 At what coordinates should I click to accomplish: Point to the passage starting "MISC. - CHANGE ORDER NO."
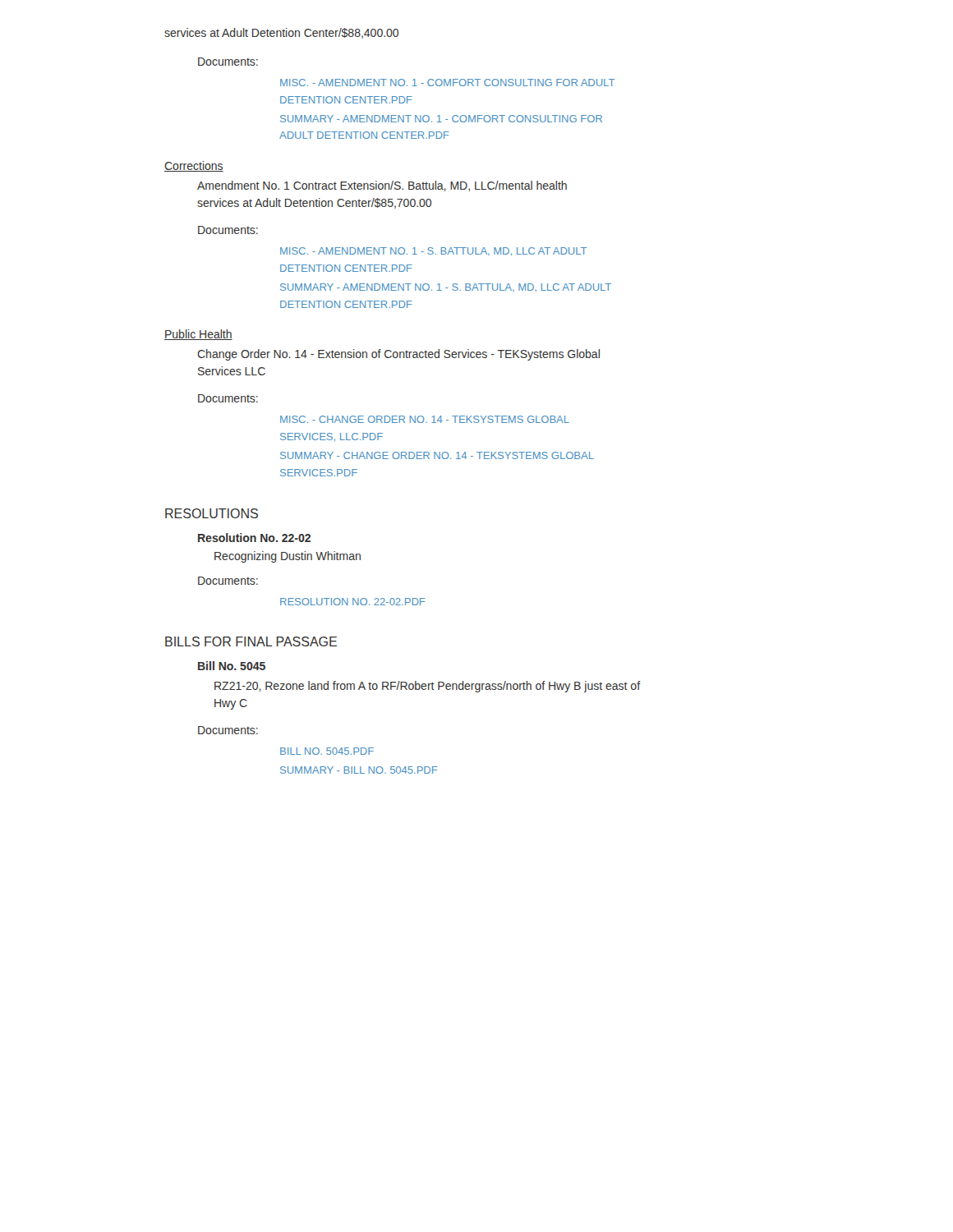(x=424, y=428)
